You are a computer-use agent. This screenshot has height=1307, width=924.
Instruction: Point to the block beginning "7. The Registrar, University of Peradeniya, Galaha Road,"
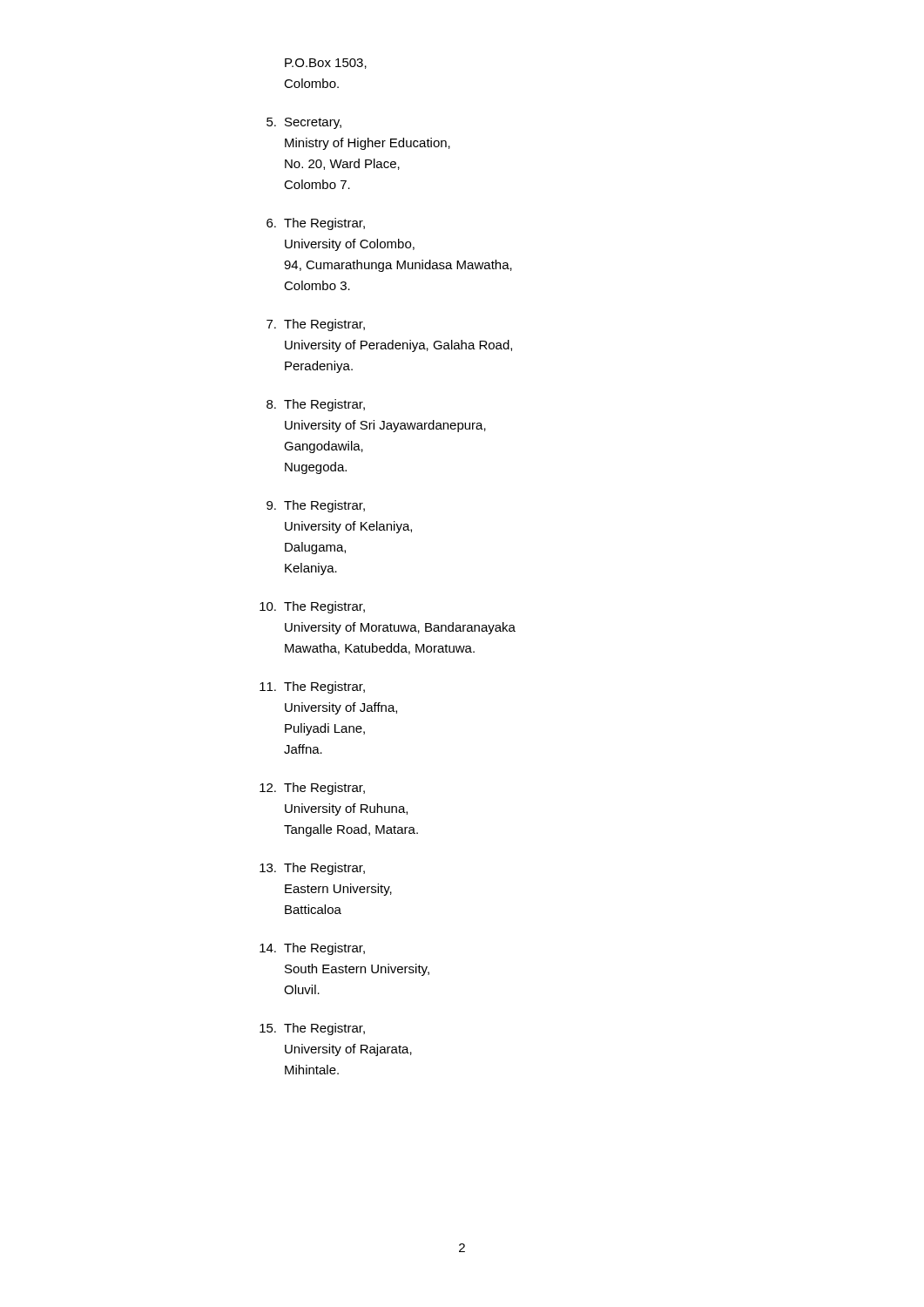(488, 345)
